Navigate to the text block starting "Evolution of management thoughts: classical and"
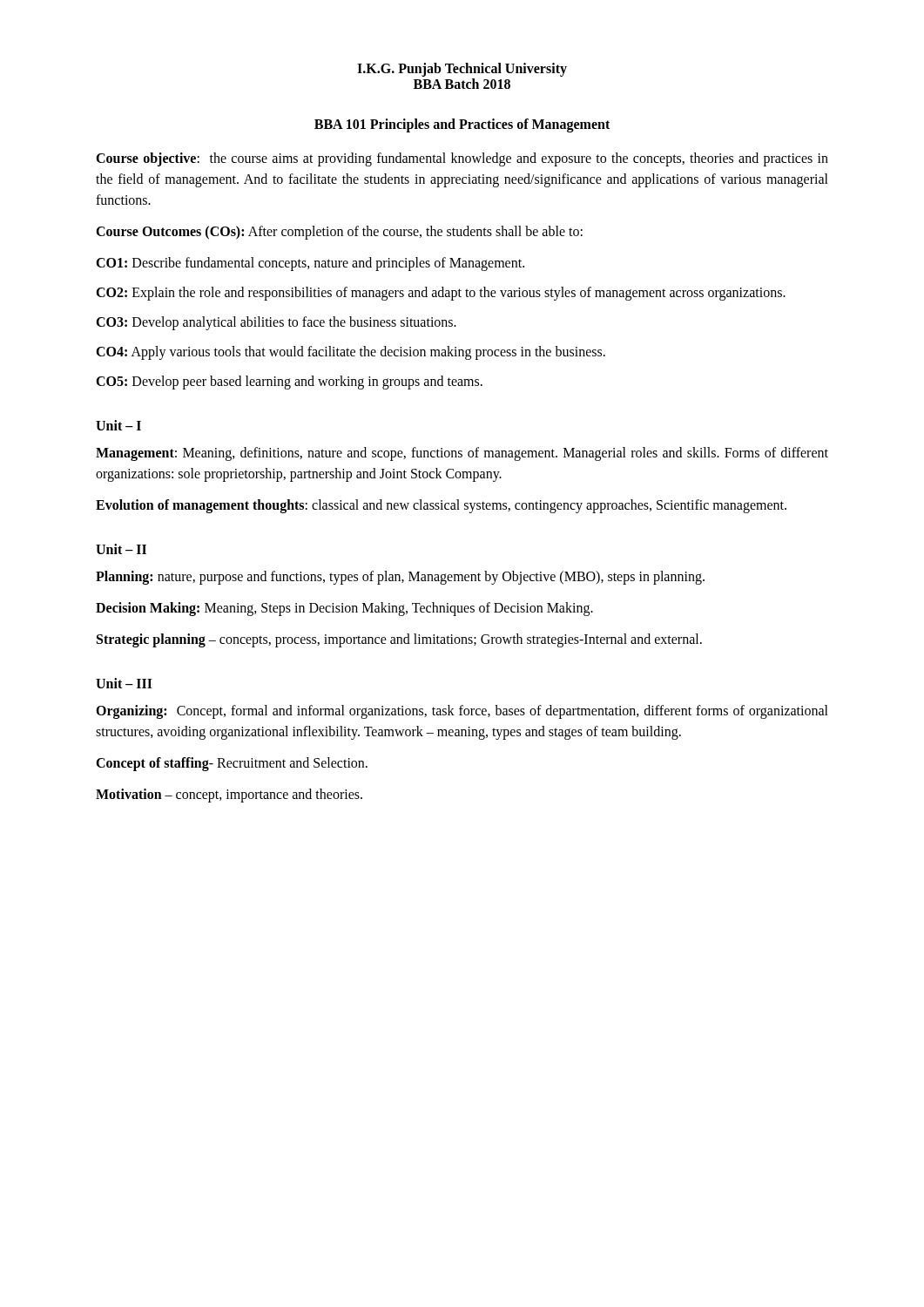This screenshot has height=1307, width=924. point(442,505)
